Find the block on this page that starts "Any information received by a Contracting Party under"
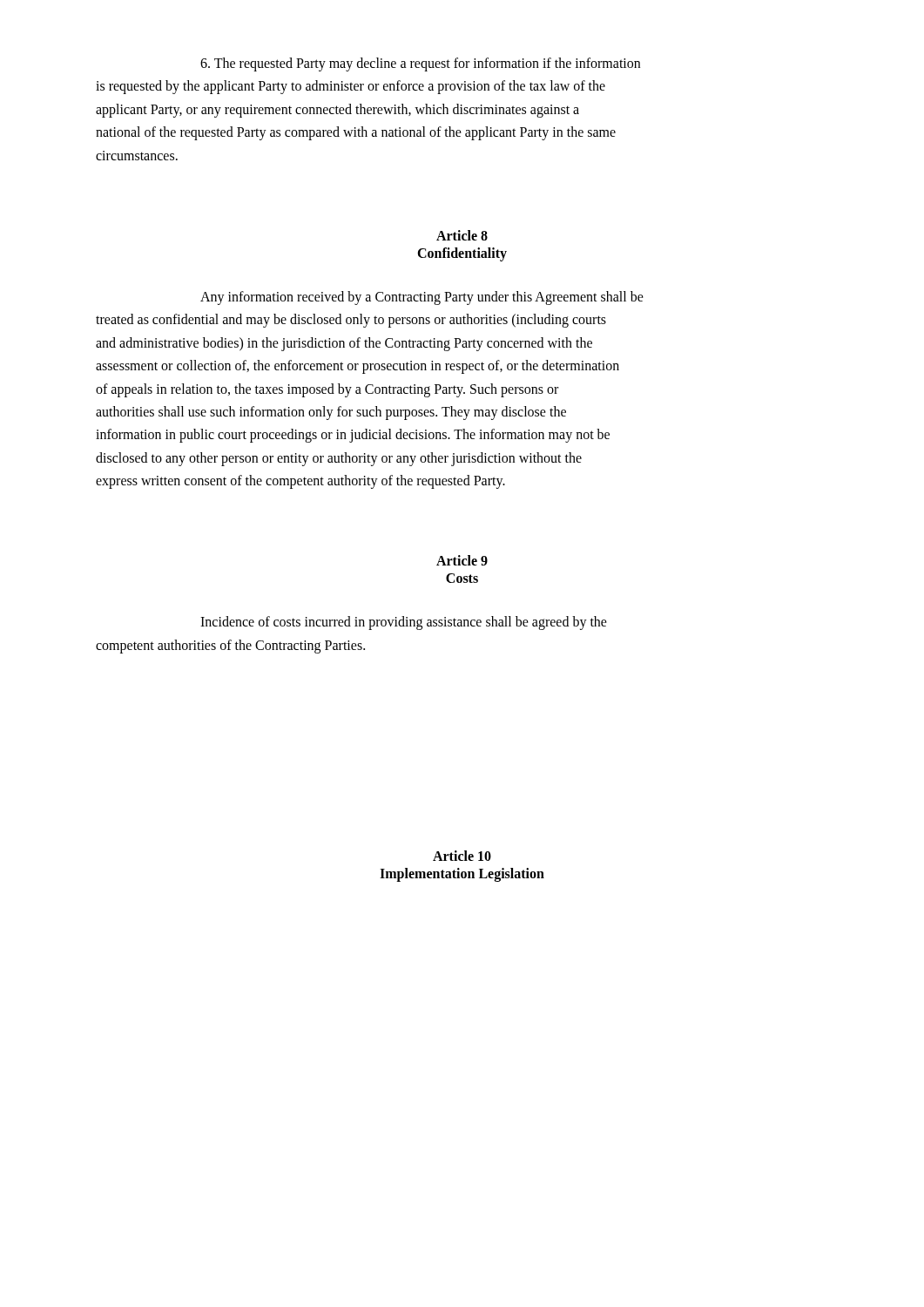 click(462, 389)
